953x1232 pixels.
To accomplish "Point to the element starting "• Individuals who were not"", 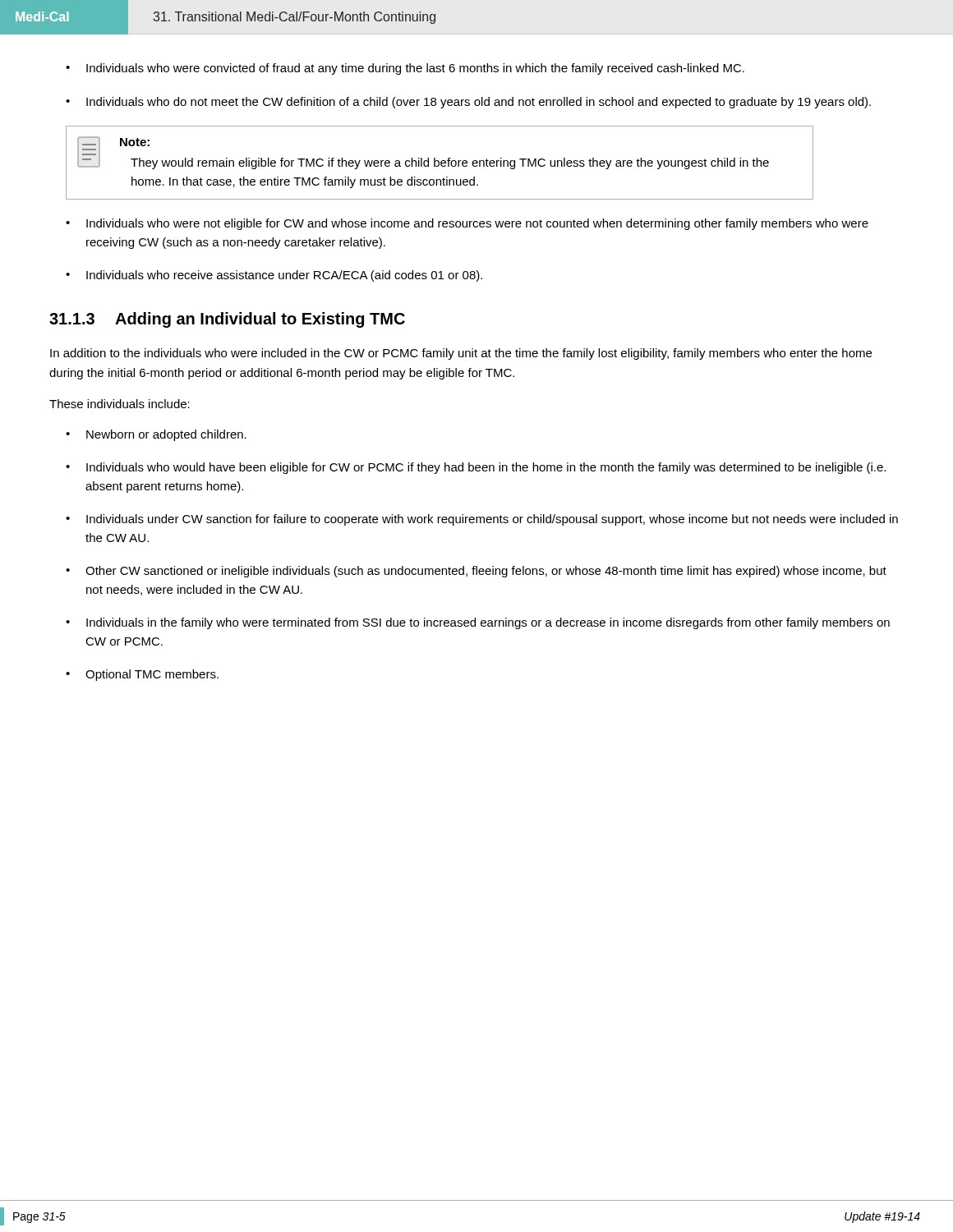I will pyautogui.click(x=485, y=233).
